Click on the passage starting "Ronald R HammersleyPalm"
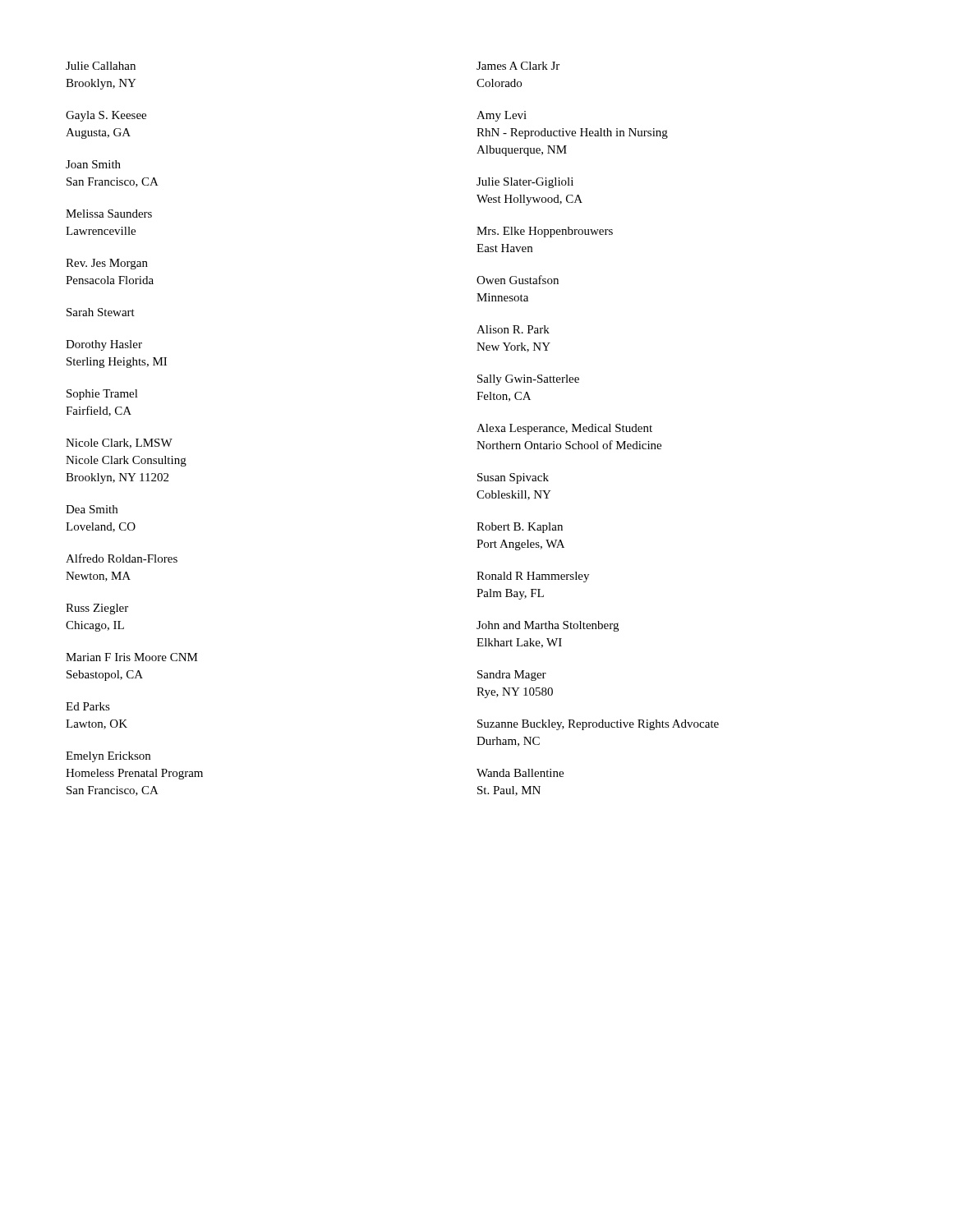 pos(533,584)
